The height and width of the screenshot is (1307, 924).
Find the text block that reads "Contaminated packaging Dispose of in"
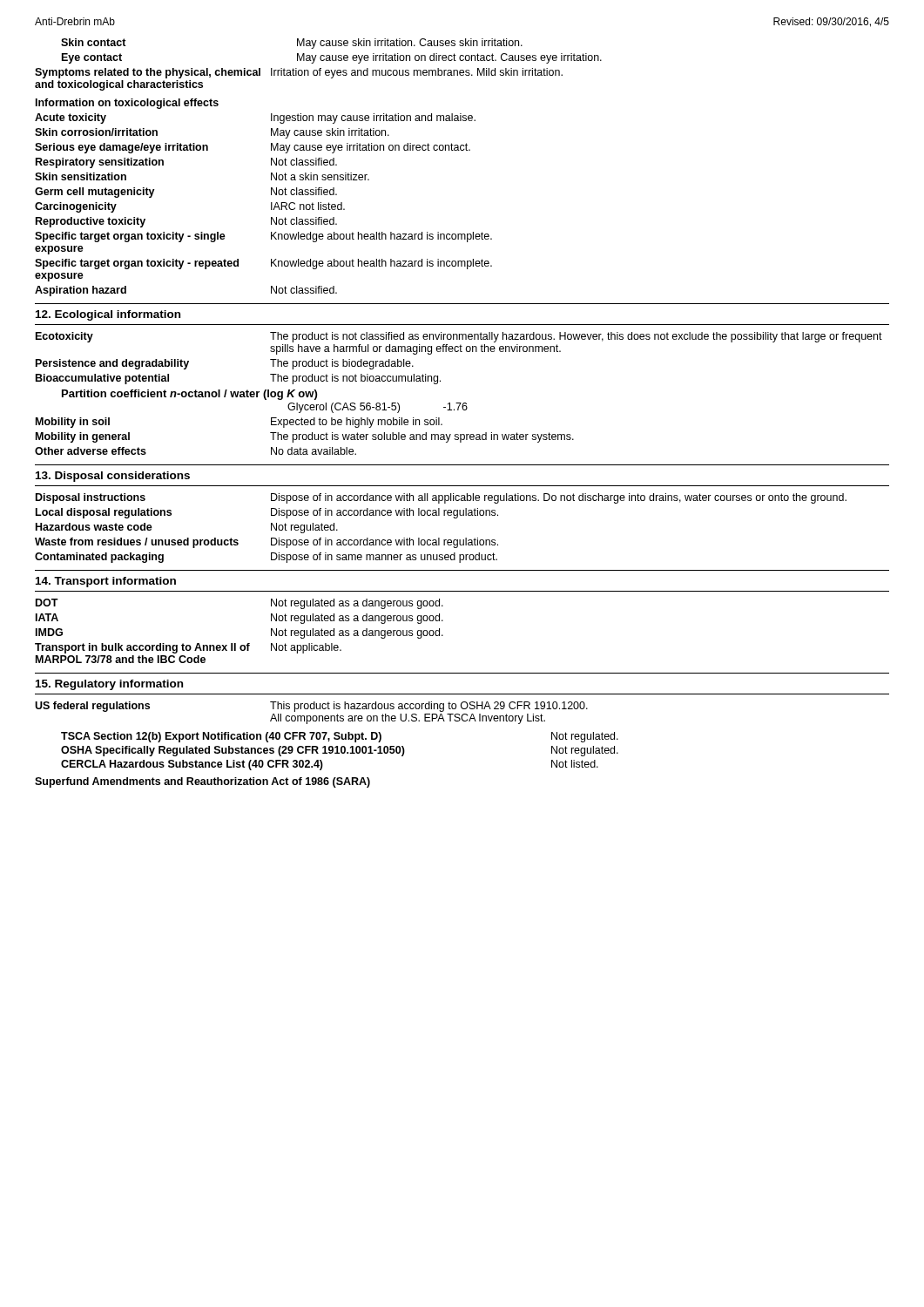pos(462,557)
